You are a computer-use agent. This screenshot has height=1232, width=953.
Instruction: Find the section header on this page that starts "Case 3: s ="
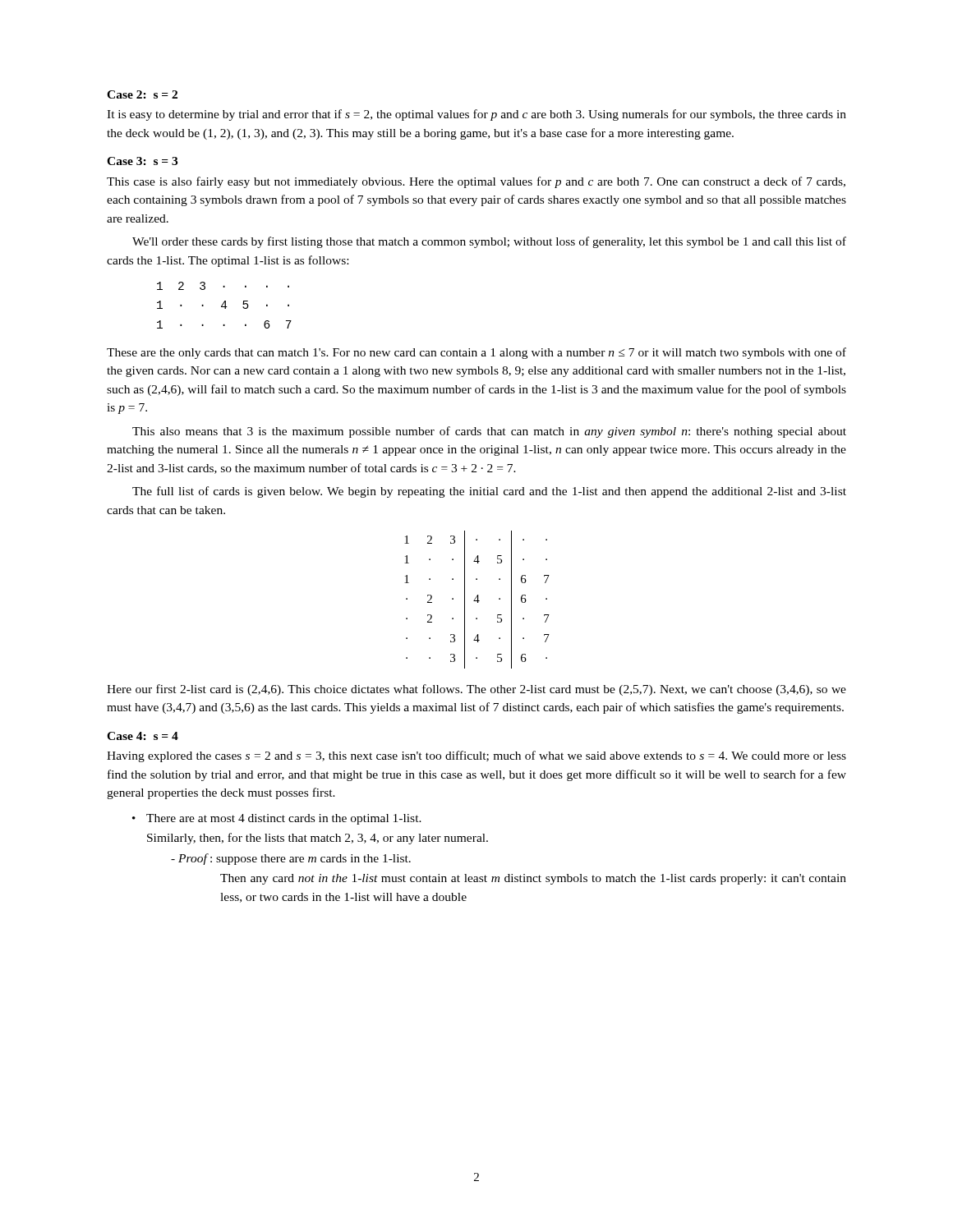tap(142, 161)
